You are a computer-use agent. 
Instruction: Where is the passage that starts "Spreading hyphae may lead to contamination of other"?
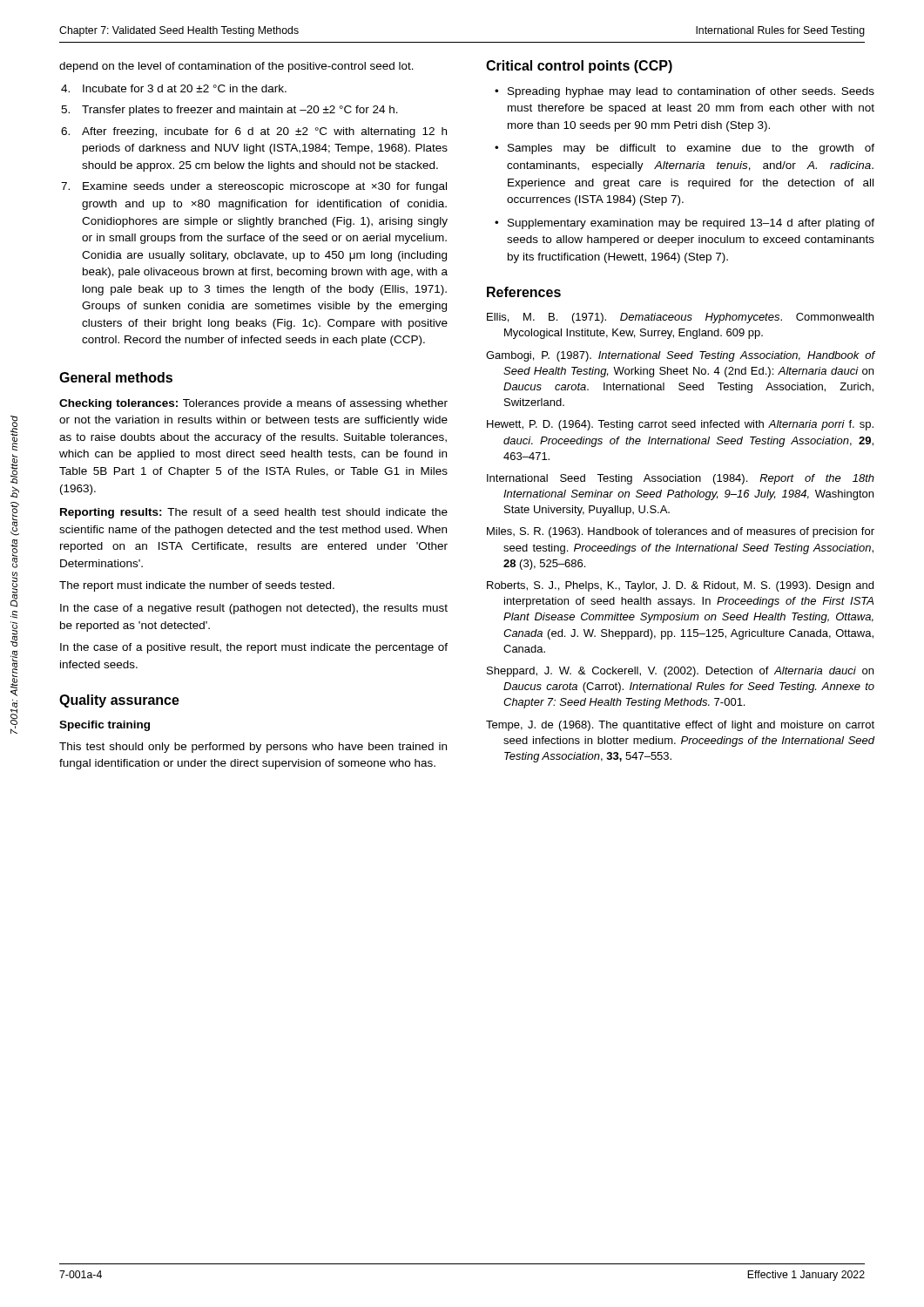click(687, 108)
